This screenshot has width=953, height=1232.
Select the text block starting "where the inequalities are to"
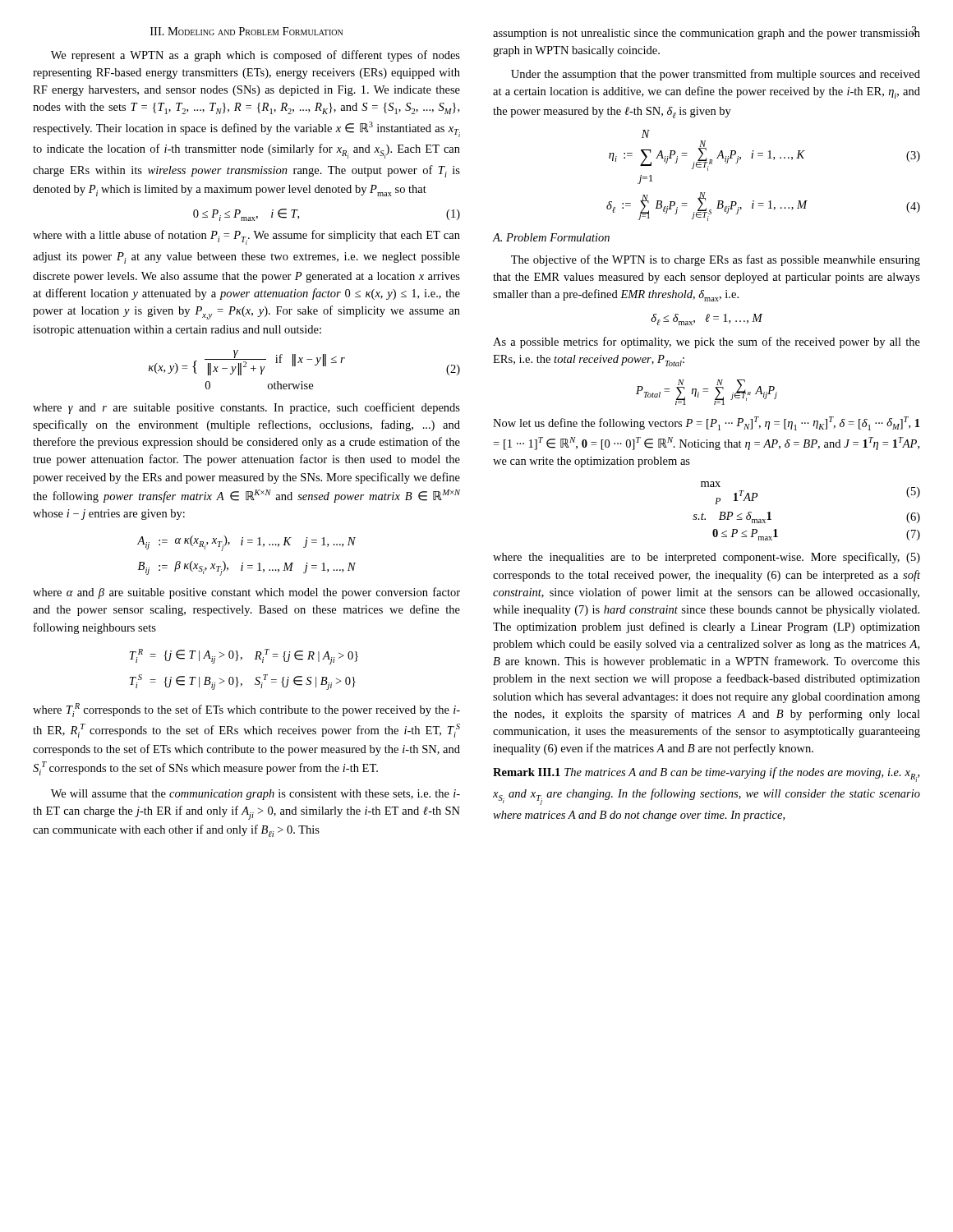(x=707, y=653)
